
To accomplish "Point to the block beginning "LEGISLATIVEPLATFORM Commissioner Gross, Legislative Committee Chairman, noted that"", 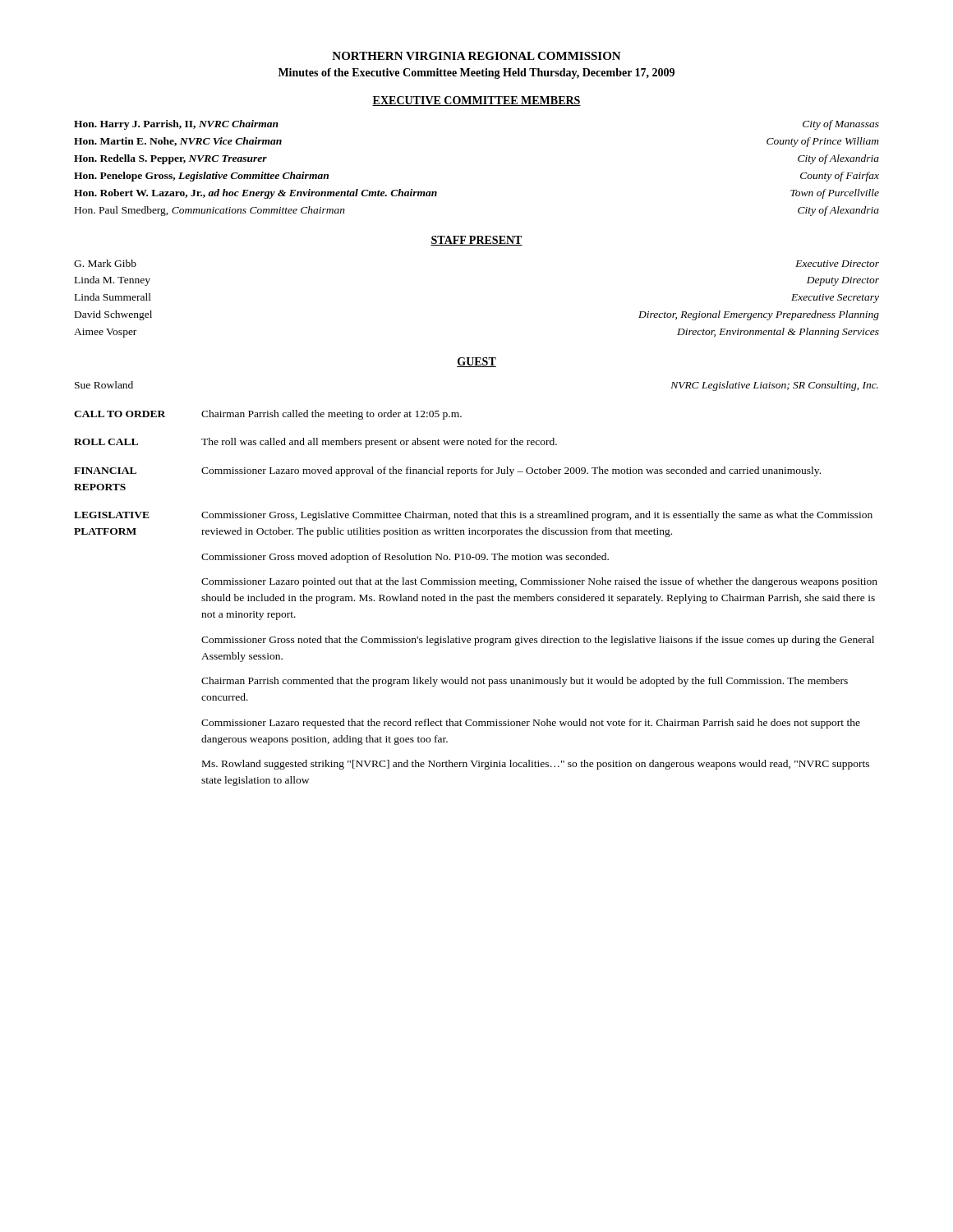I will (476, 648).
